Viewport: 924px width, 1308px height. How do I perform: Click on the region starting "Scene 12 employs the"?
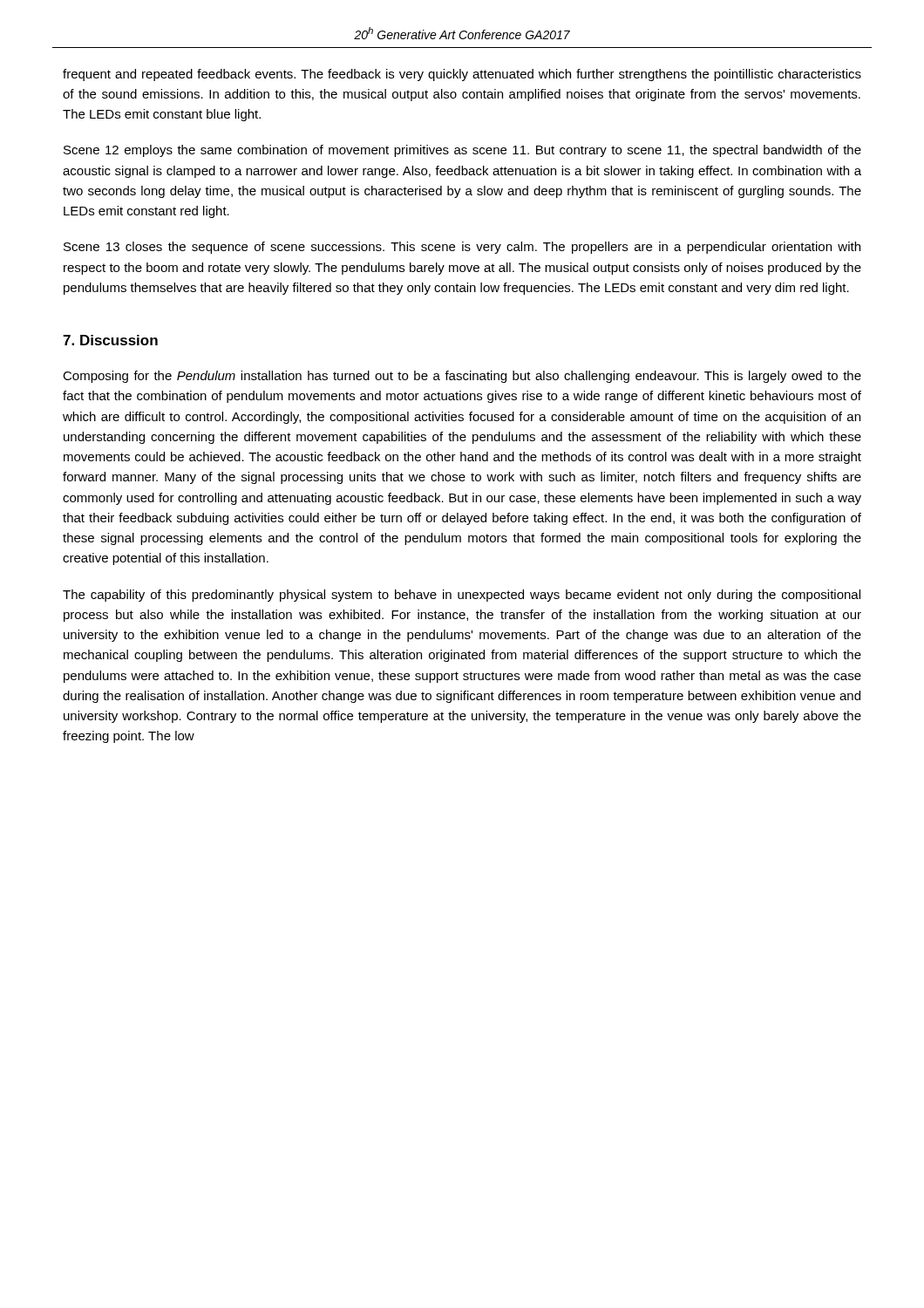pos(462,180)
